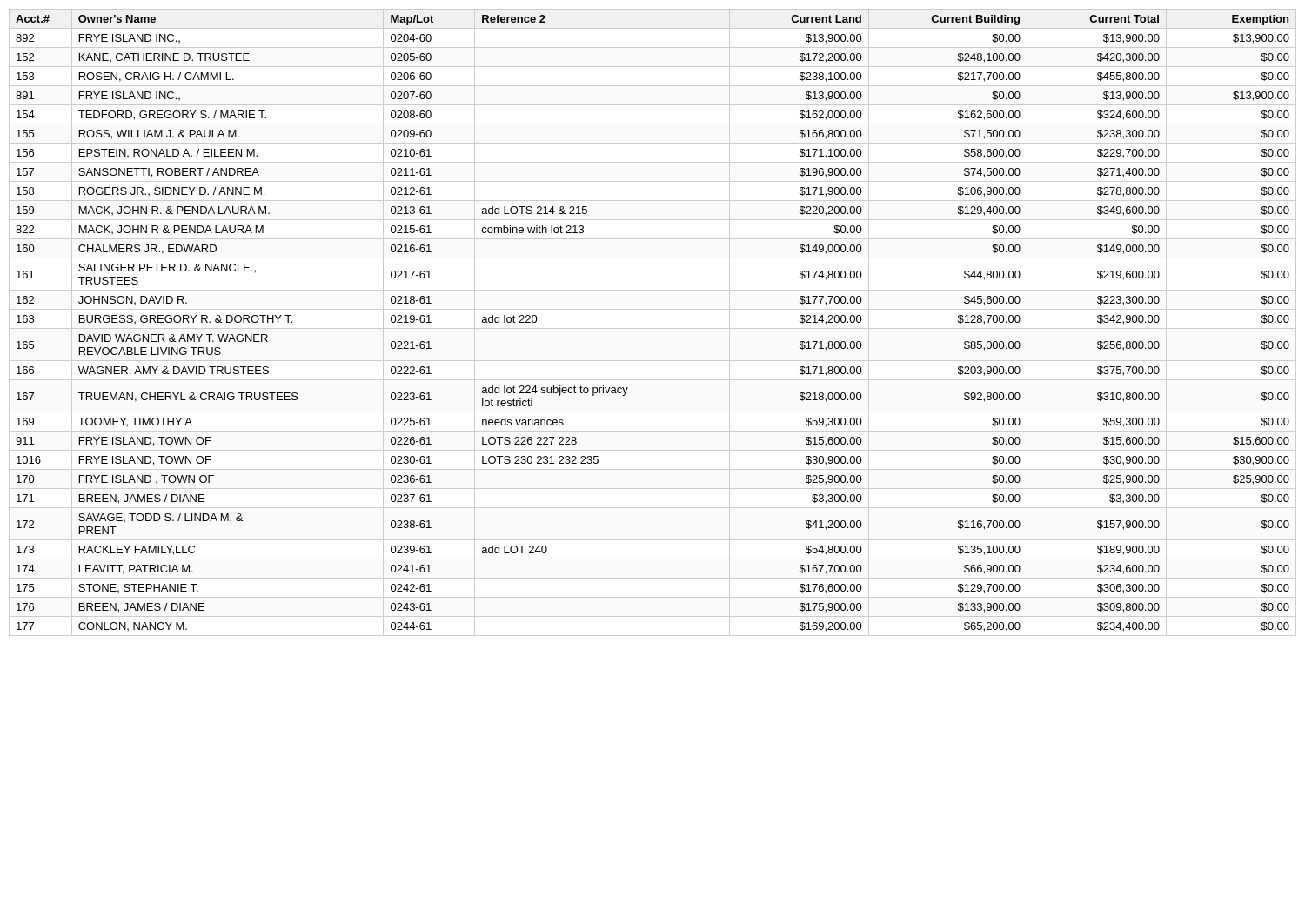Image resolution: width=1305 pixels, height=924 pixels.
Task: Locate the table with the text "EPSTEIN, RONALD A."
Action: [x=652, y=322]
